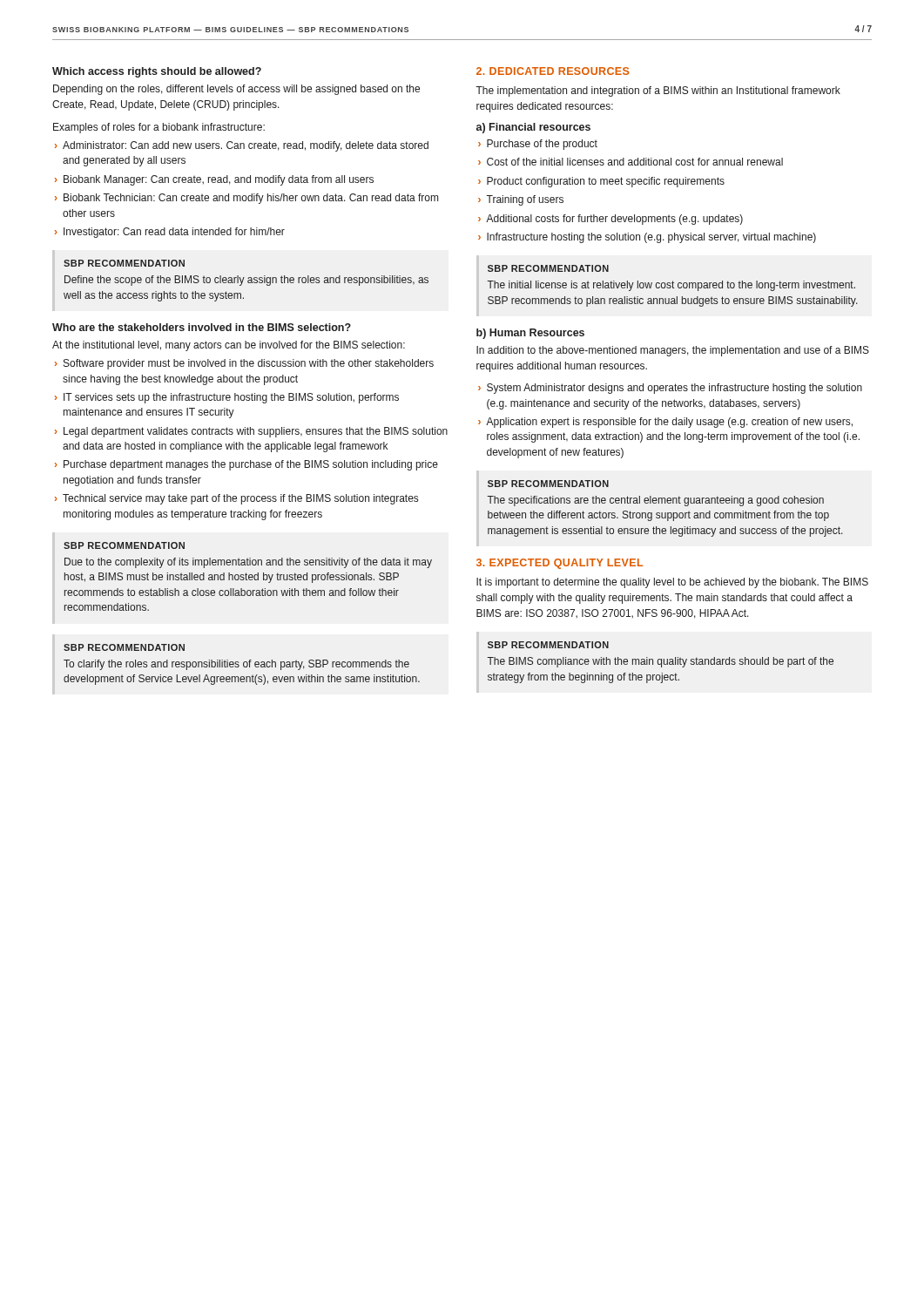Click the passage that begins "It is important to"
This screenshot has width=924, height=1307.
click(674, 598)
